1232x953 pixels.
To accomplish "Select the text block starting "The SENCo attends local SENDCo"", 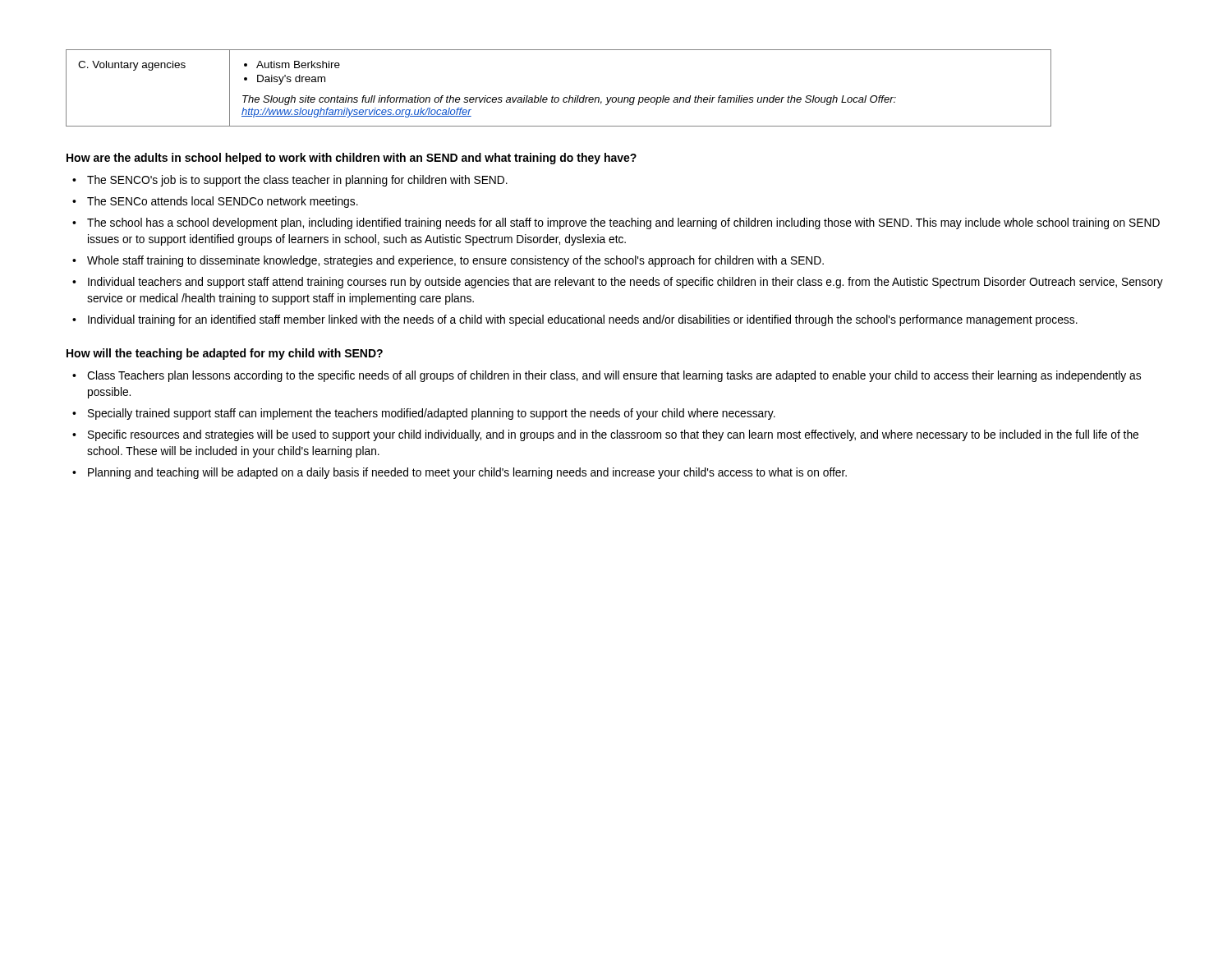I will click(x=215, y=202).
